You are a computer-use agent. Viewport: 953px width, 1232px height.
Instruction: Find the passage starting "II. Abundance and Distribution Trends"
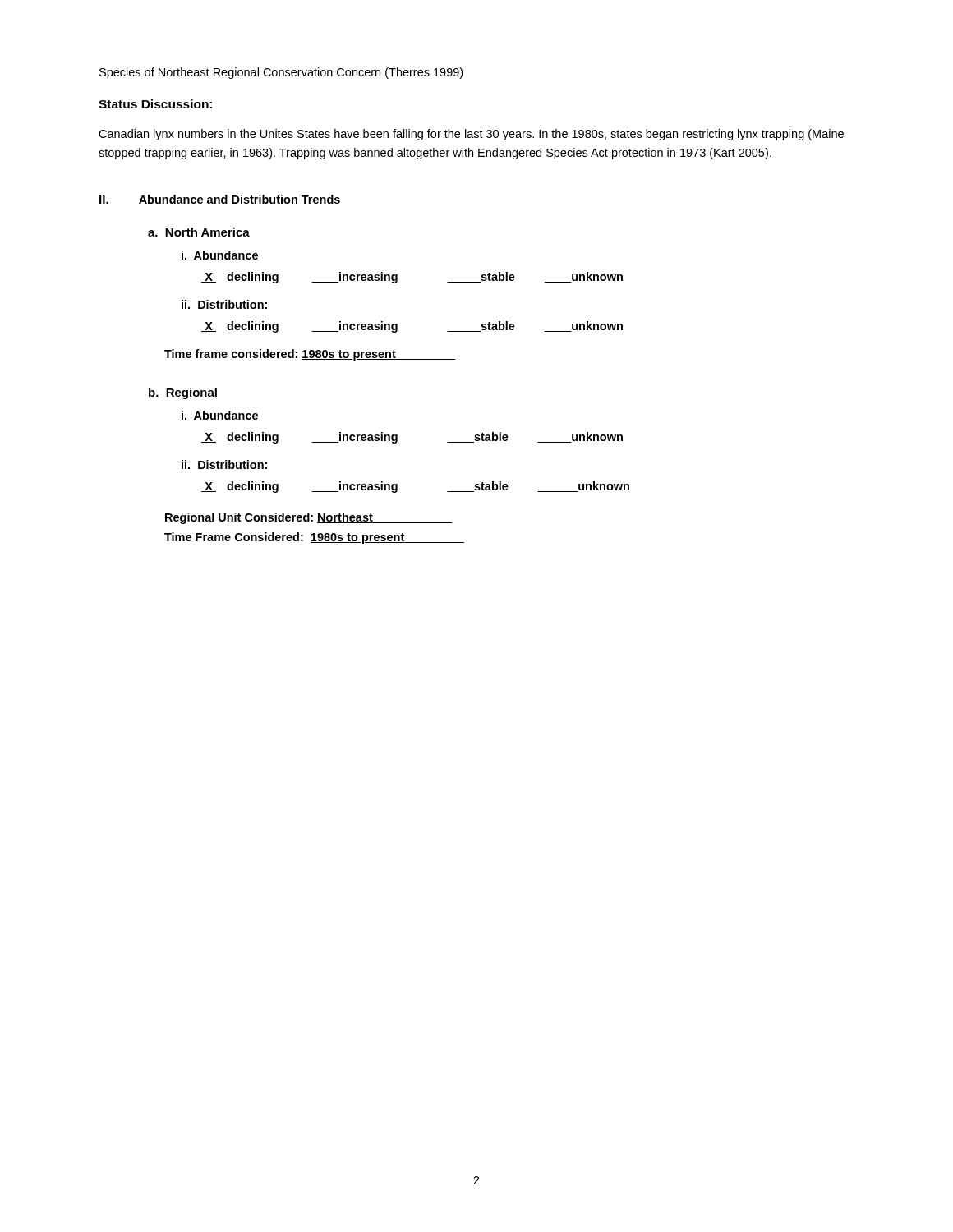[x=219, y=199]
